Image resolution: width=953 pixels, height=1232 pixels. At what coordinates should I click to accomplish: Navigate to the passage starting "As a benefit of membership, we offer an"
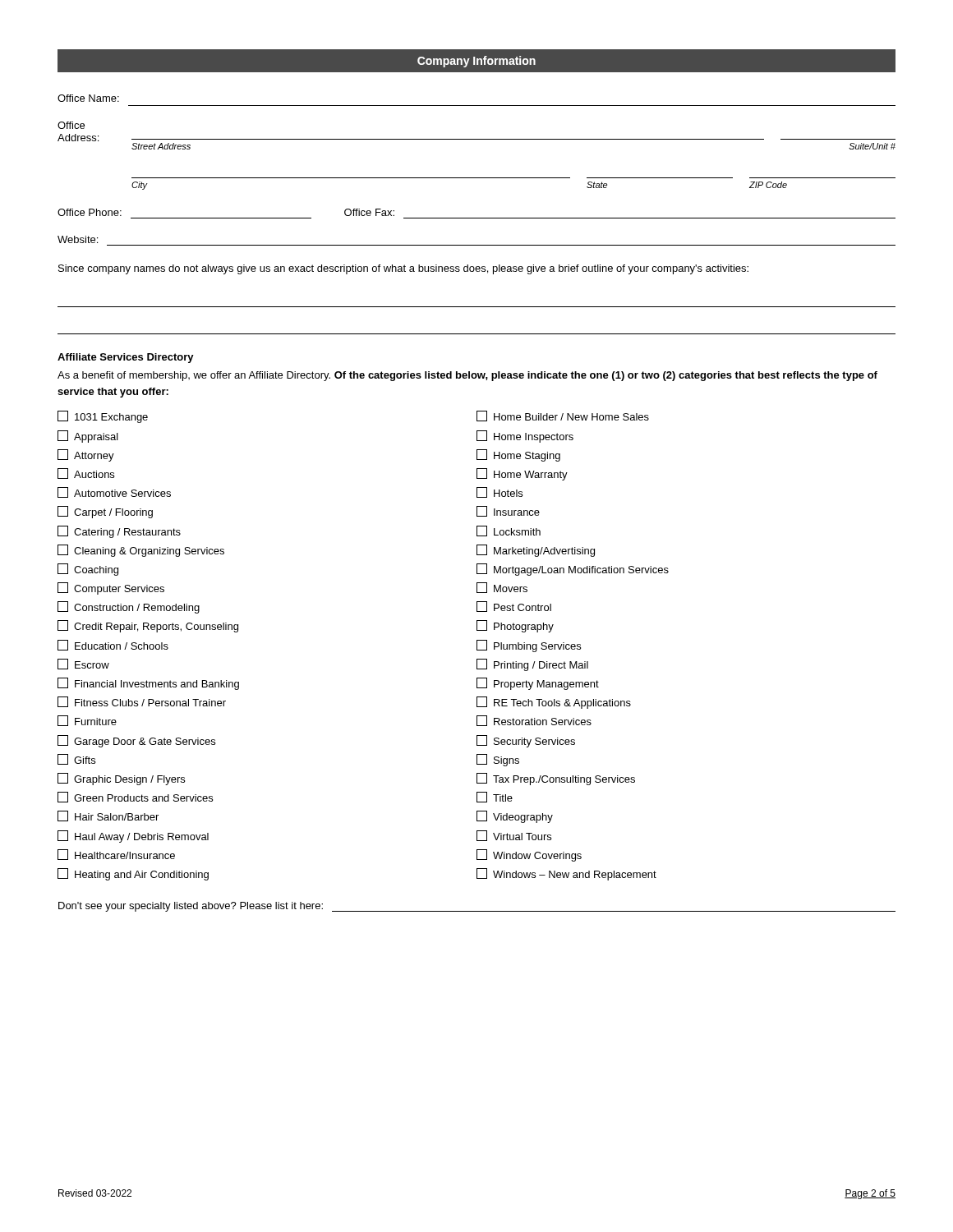467,383
